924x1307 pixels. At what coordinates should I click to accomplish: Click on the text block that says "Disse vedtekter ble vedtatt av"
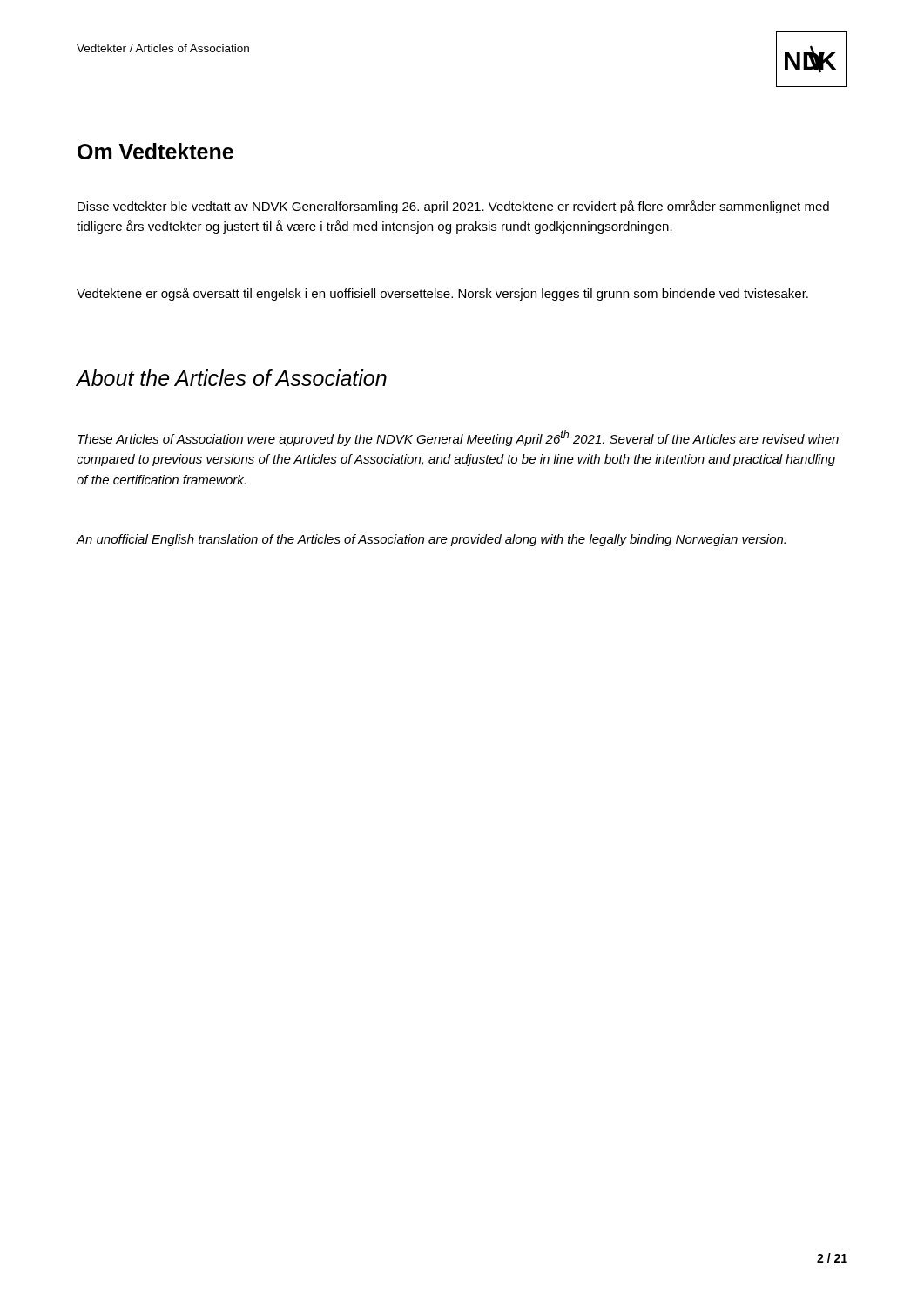[453, 216]
